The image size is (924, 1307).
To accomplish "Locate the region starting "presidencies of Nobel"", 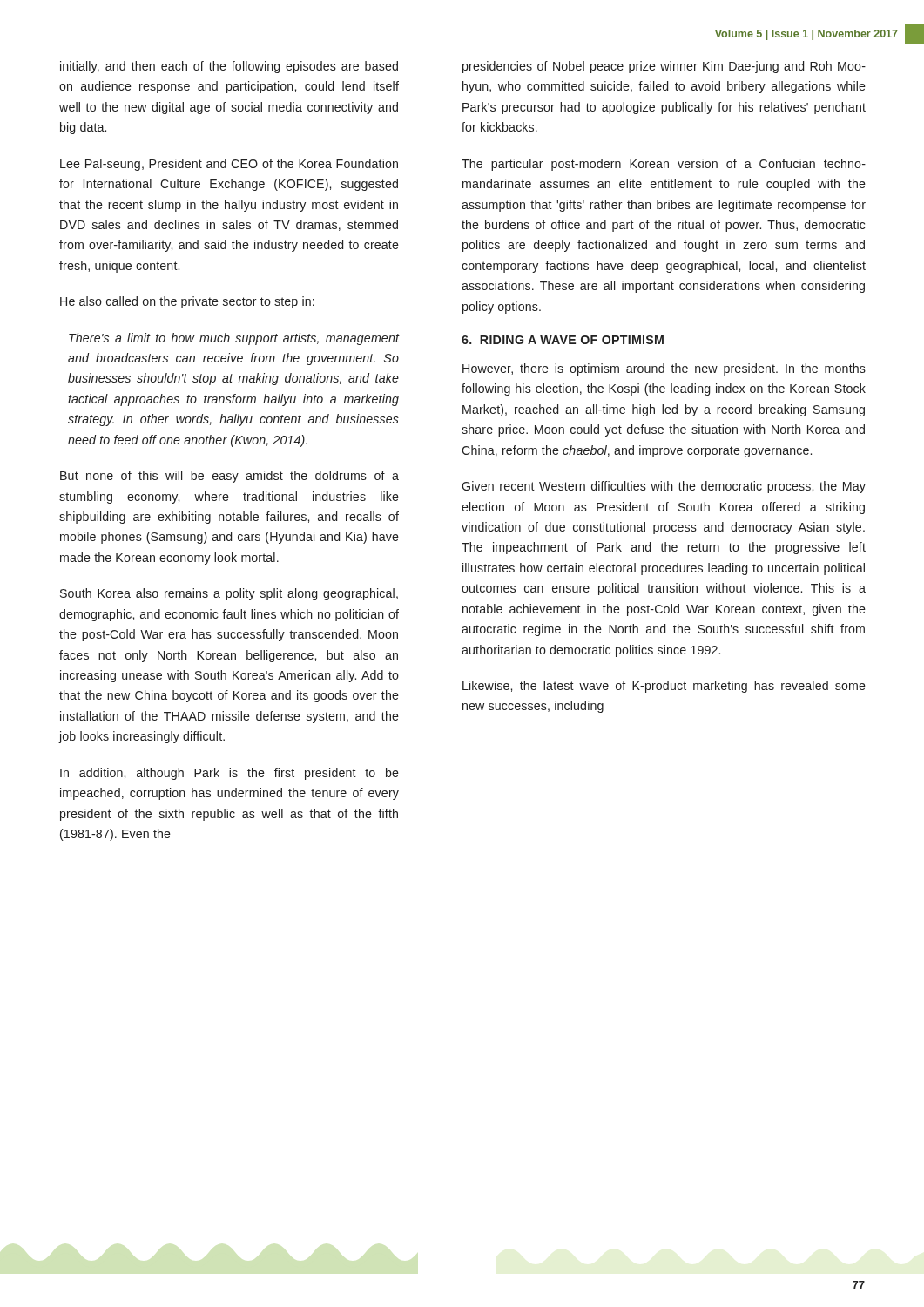I will click(664, 97).
